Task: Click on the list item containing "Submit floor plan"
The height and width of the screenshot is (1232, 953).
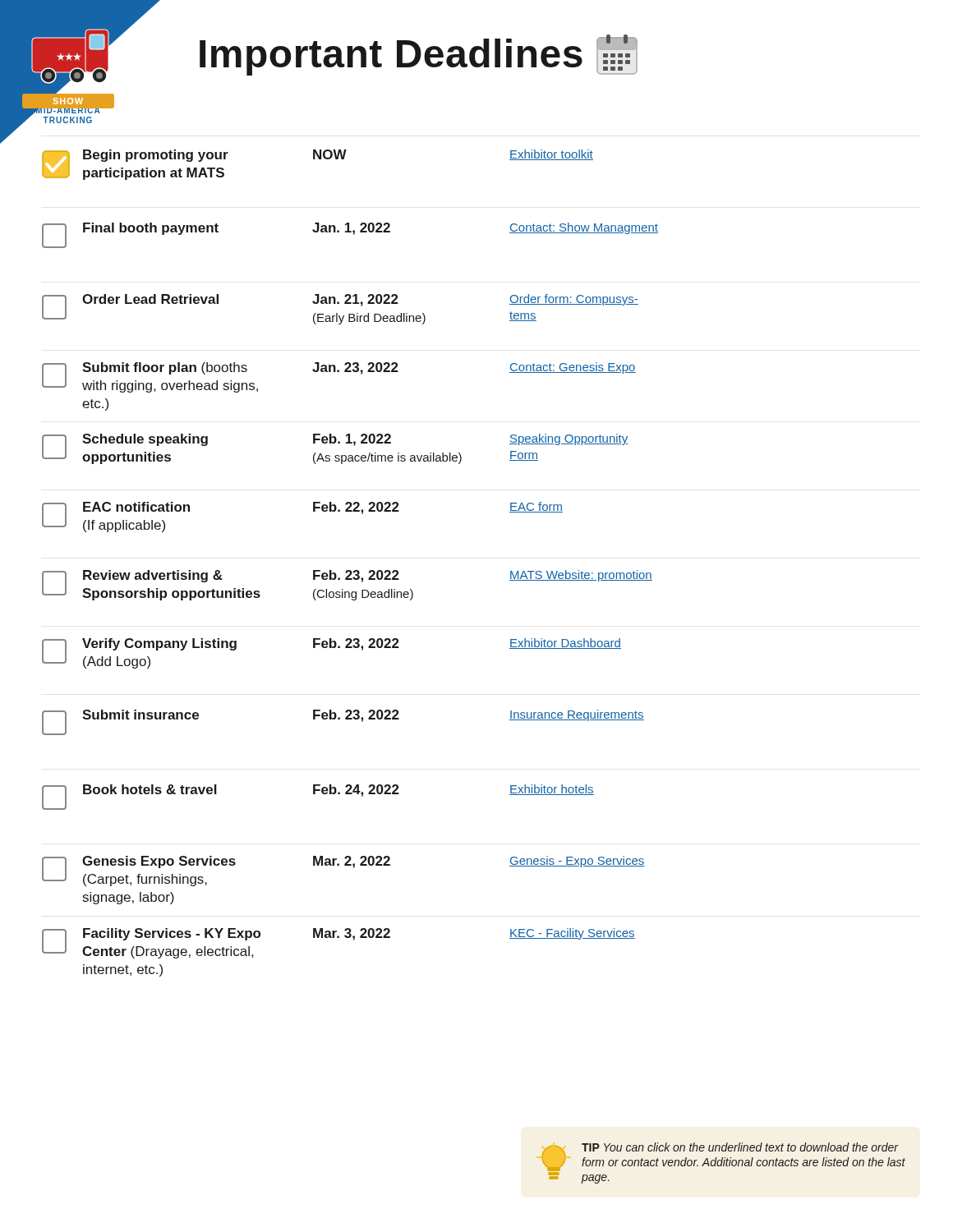Action: pos(163,383)
